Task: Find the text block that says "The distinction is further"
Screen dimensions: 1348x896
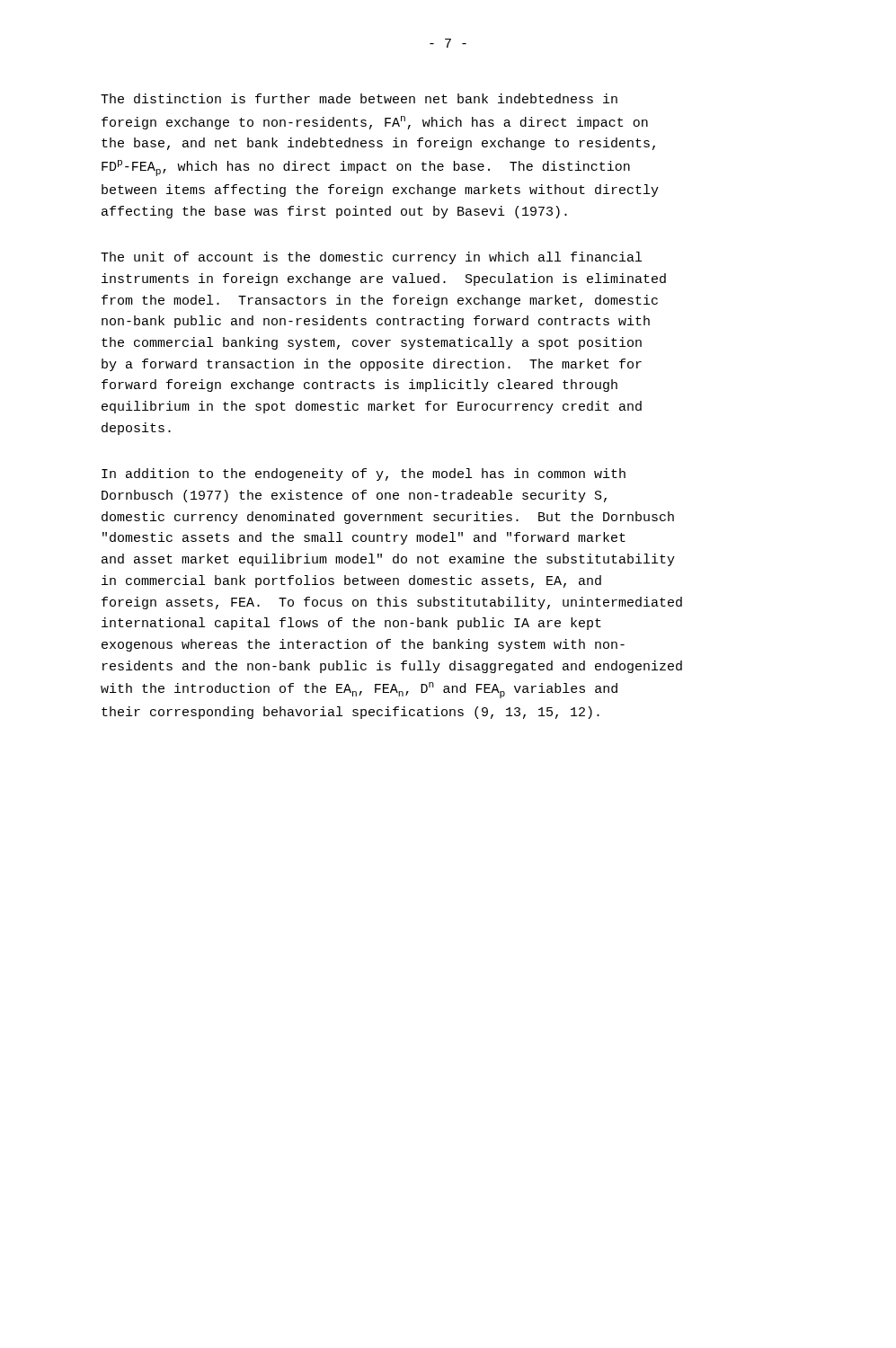Action: [380, 156]
